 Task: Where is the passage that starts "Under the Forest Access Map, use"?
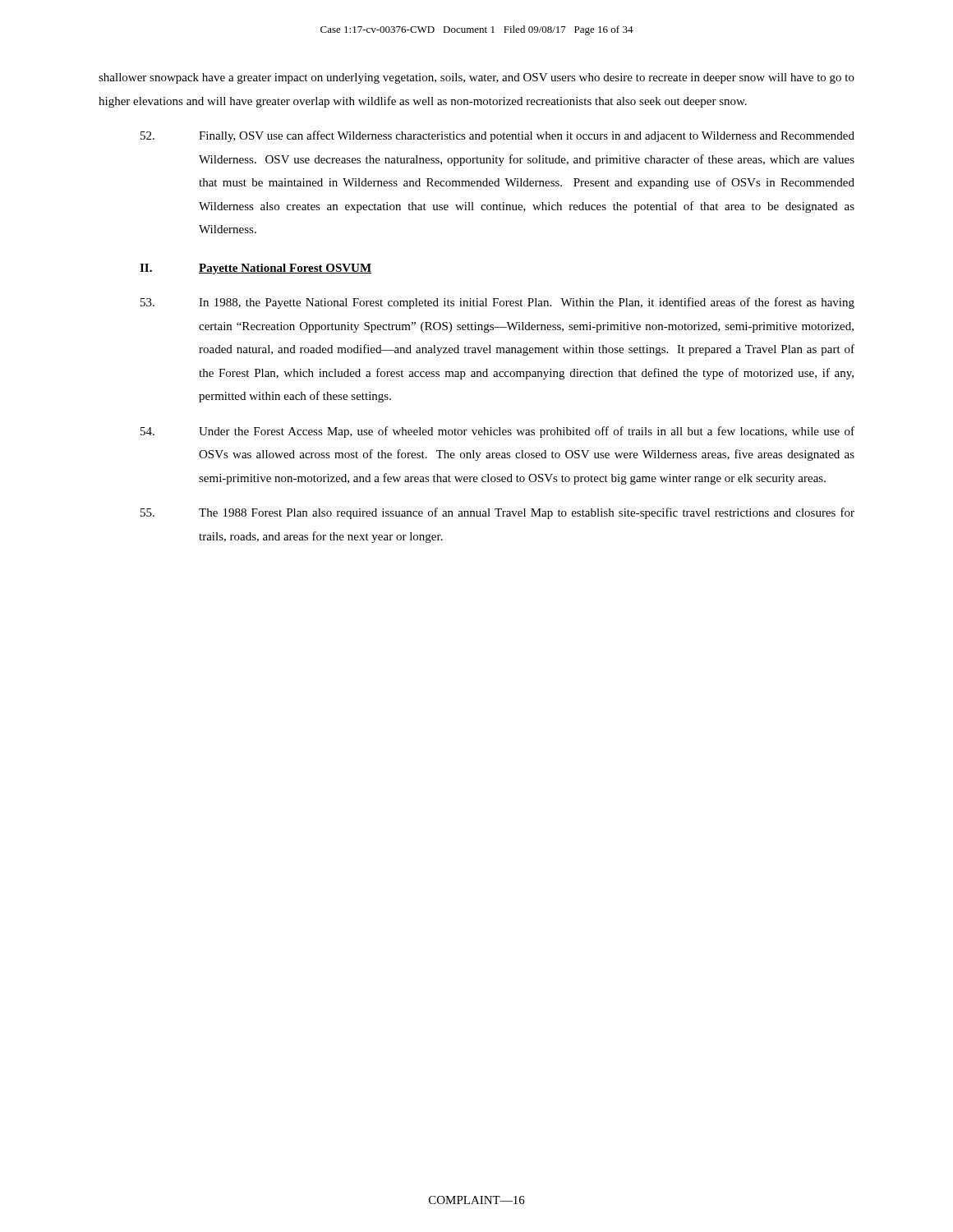point(476,454)
